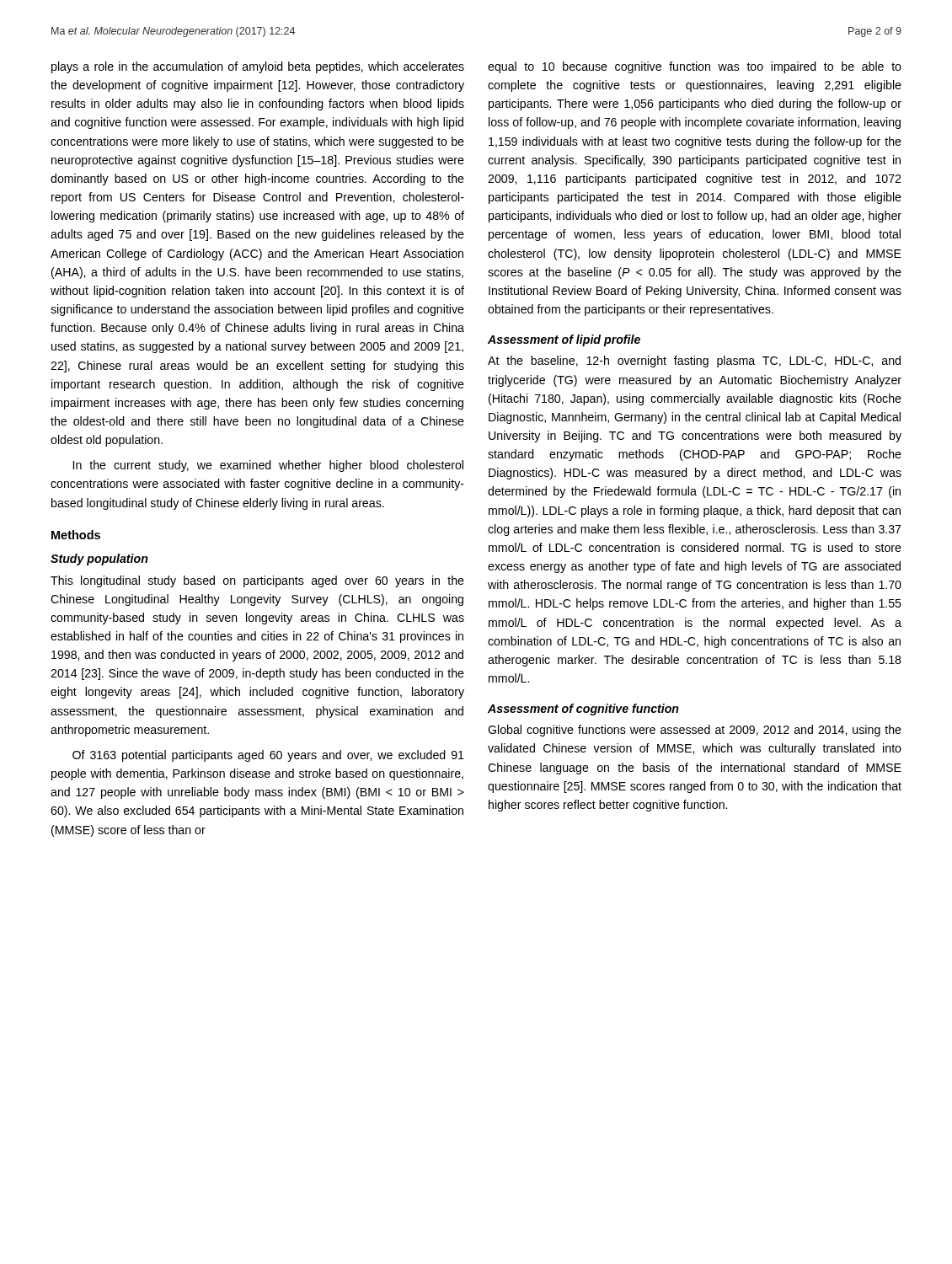Locate the text starting "equal to 10 because cognitive function was"
Image resolution: width=952 pixels, height=1264 pixels.
pyautogui.click(x=695, y=188)
